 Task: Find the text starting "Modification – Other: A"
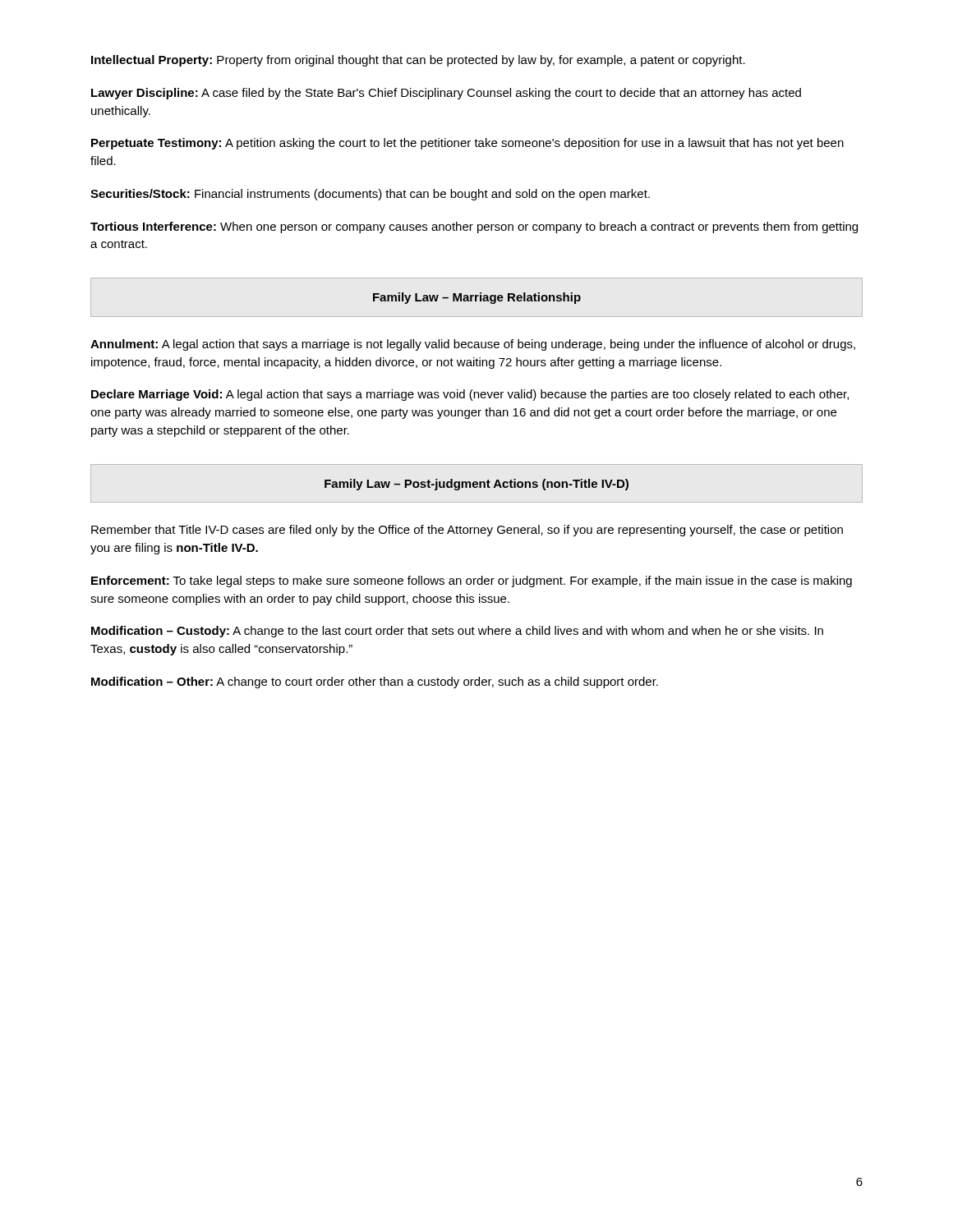click(375, 681)
